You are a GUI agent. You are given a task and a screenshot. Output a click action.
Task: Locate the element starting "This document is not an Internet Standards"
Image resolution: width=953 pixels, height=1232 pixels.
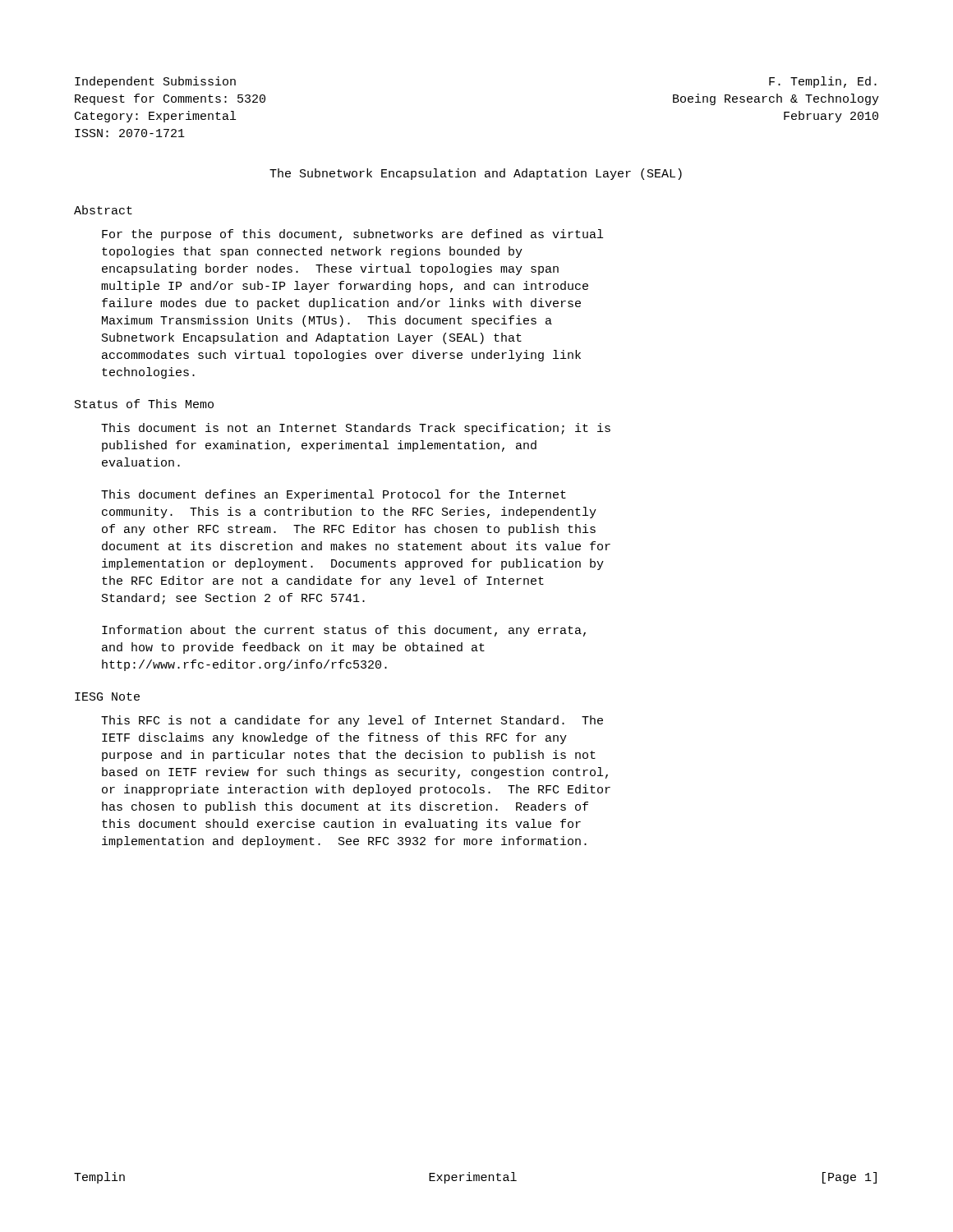click(356, 446)
